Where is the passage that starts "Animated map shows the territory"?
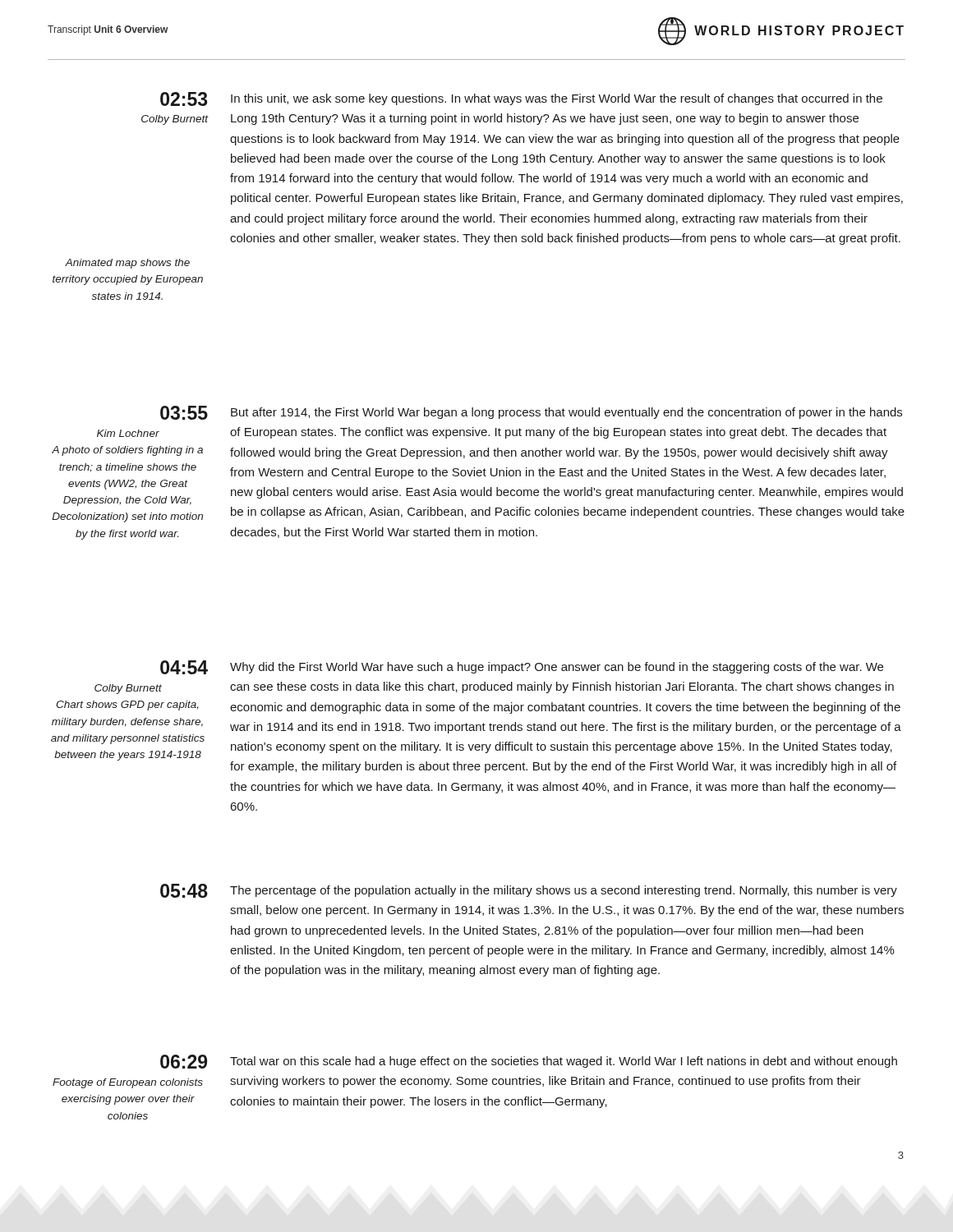This screenshot has width=953, height=1232. click(128, 280)
